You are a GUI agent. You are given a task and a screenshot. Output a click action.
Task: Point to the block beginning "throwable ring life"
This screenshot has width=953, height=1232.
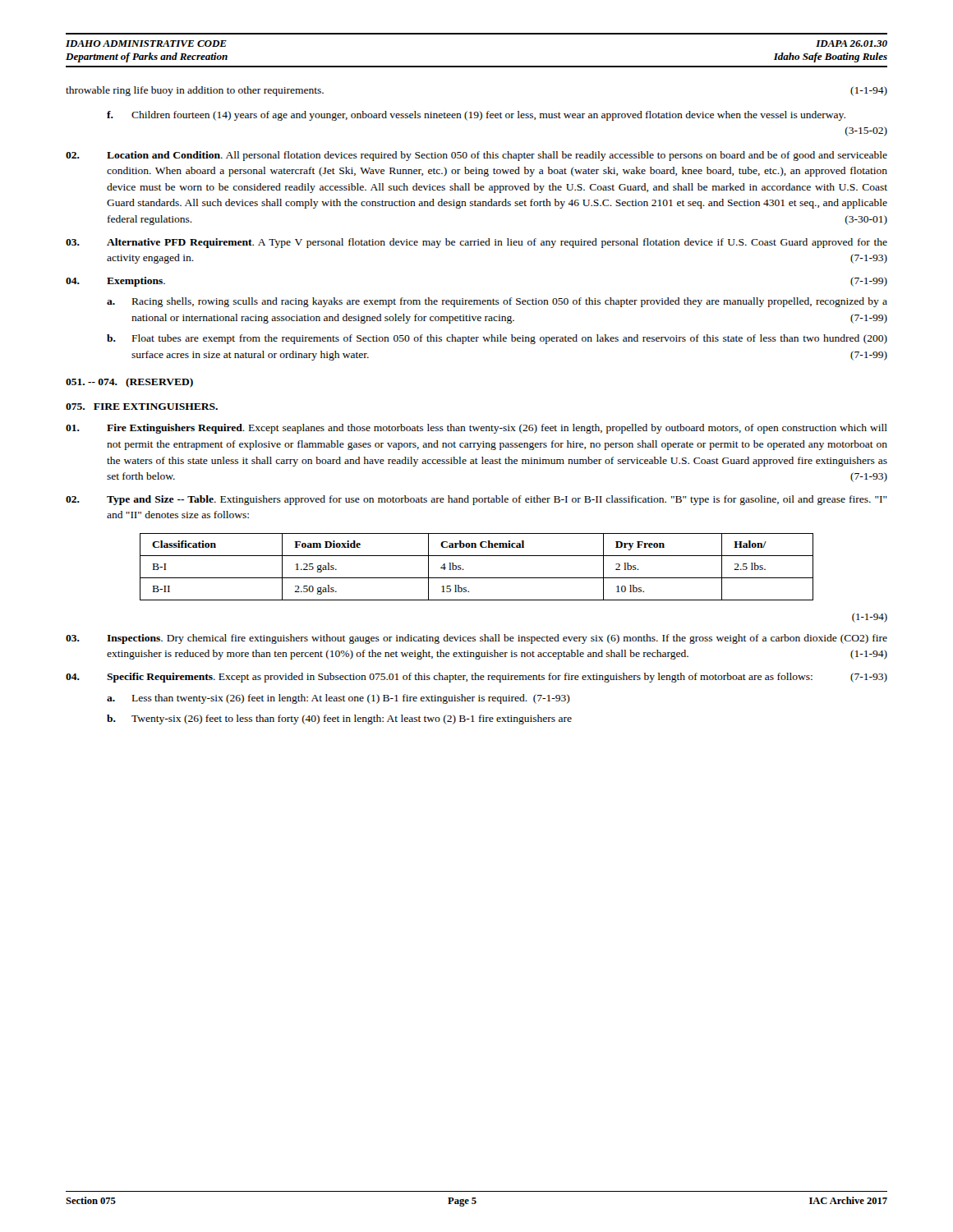coord(203,91)
